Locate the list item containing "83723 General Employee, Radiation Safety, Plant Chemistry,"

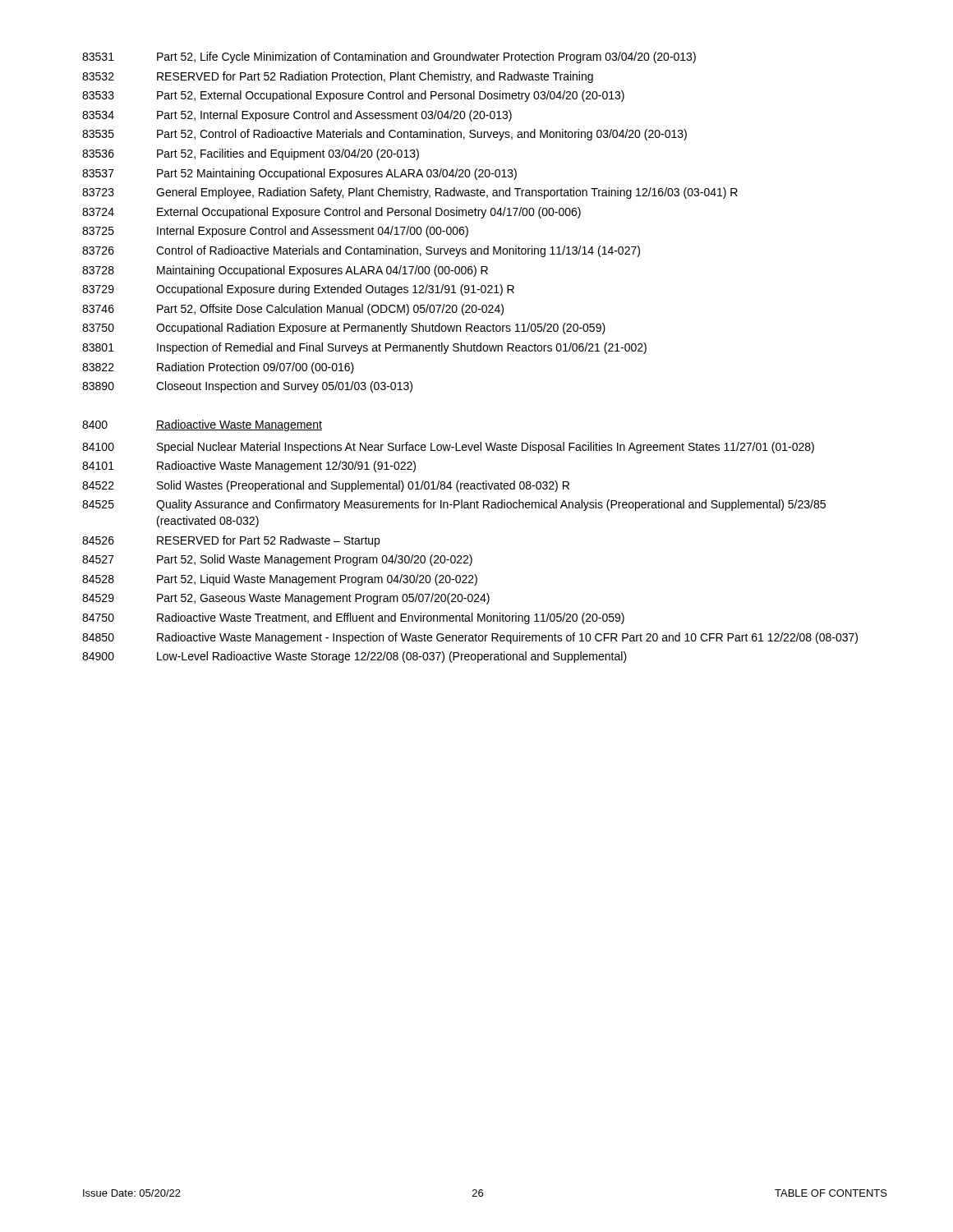pyautogui.click(x=485, y=193)
